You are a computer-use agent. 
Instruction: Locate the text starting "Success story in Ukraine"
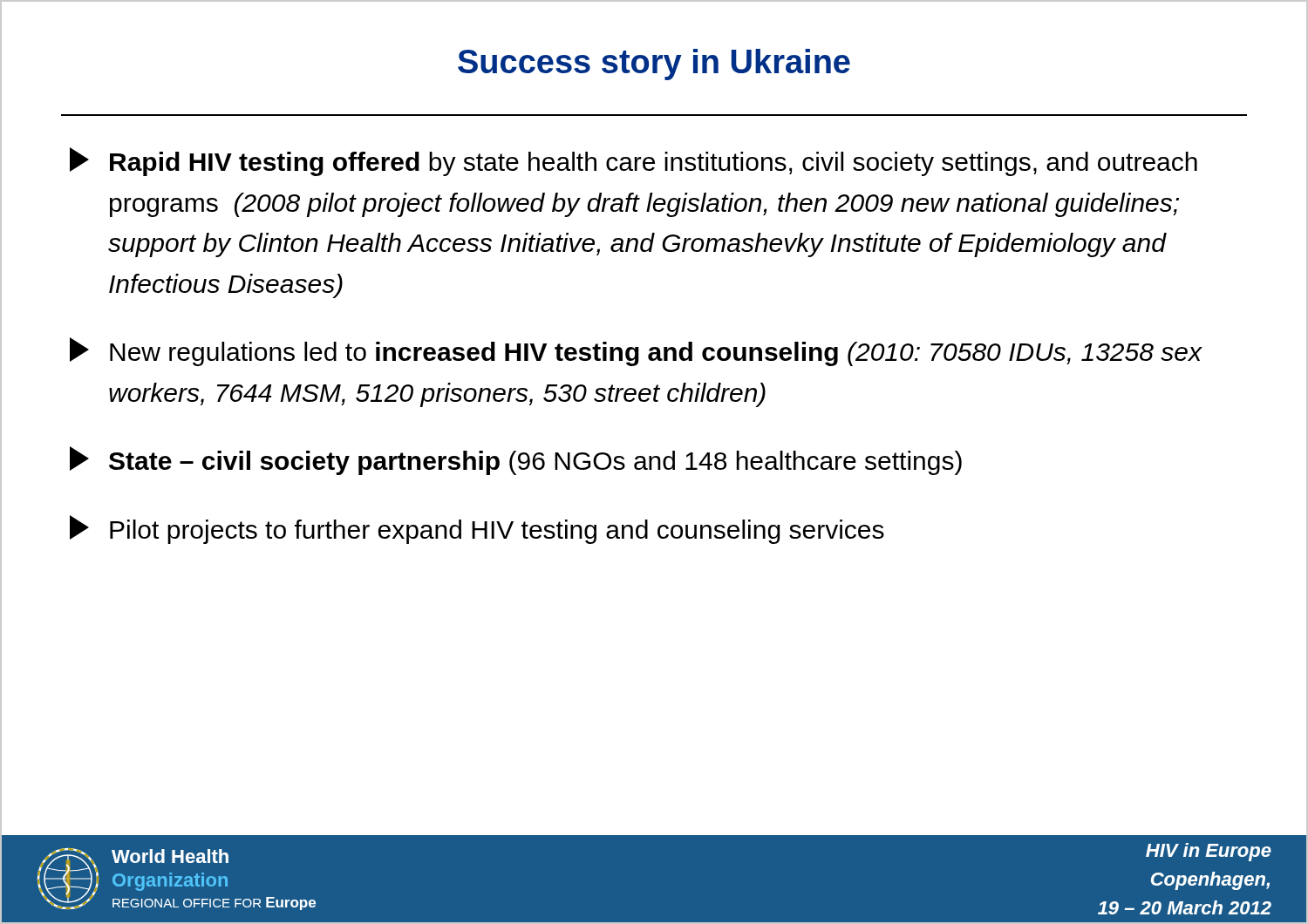tap(654, 62)
